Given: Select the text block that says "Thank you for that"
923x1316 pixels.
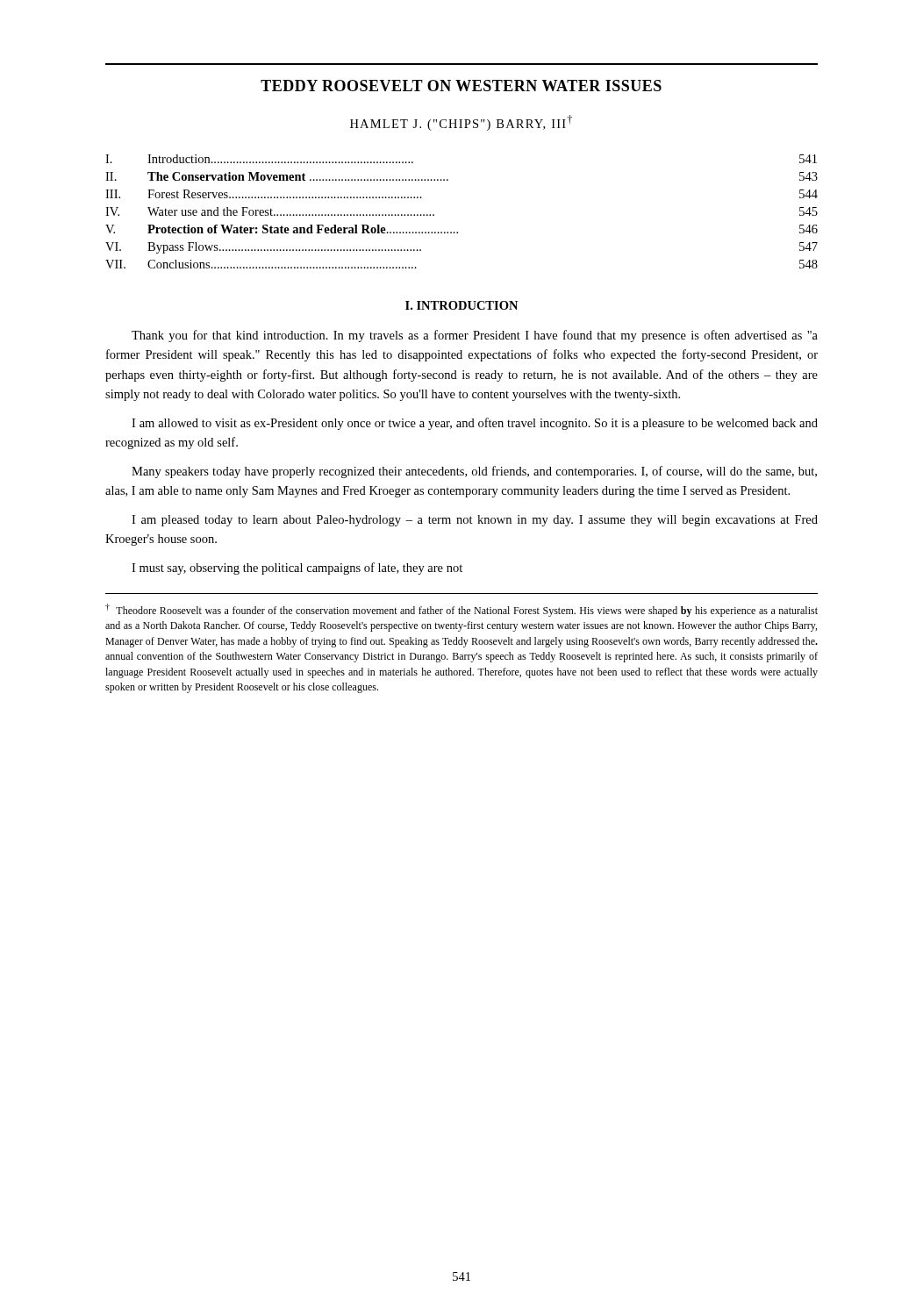Looking at the screenshot, I should coord(462,365).
